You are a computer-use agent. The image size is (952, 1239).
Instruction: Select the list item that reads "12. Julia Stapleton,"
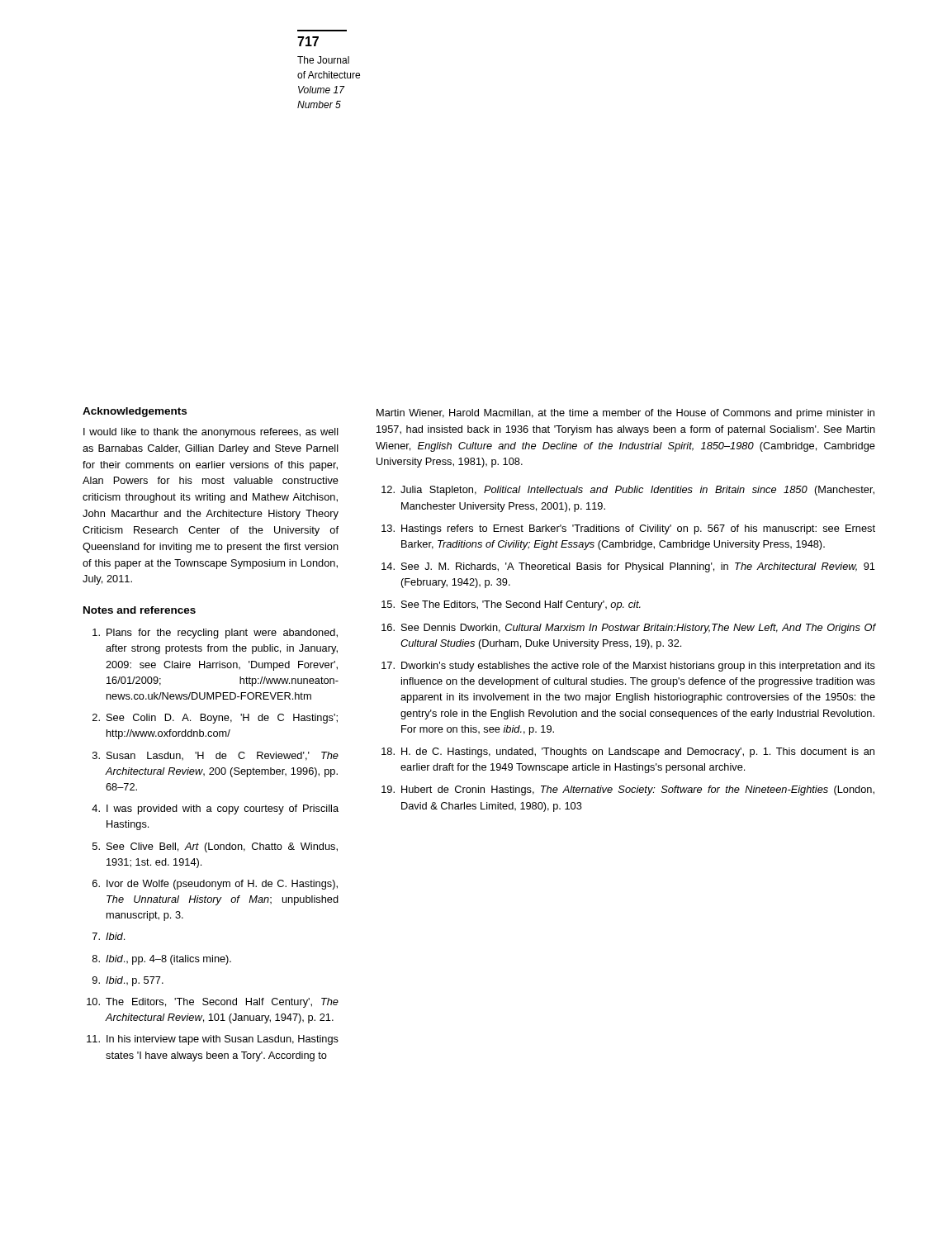625,498
